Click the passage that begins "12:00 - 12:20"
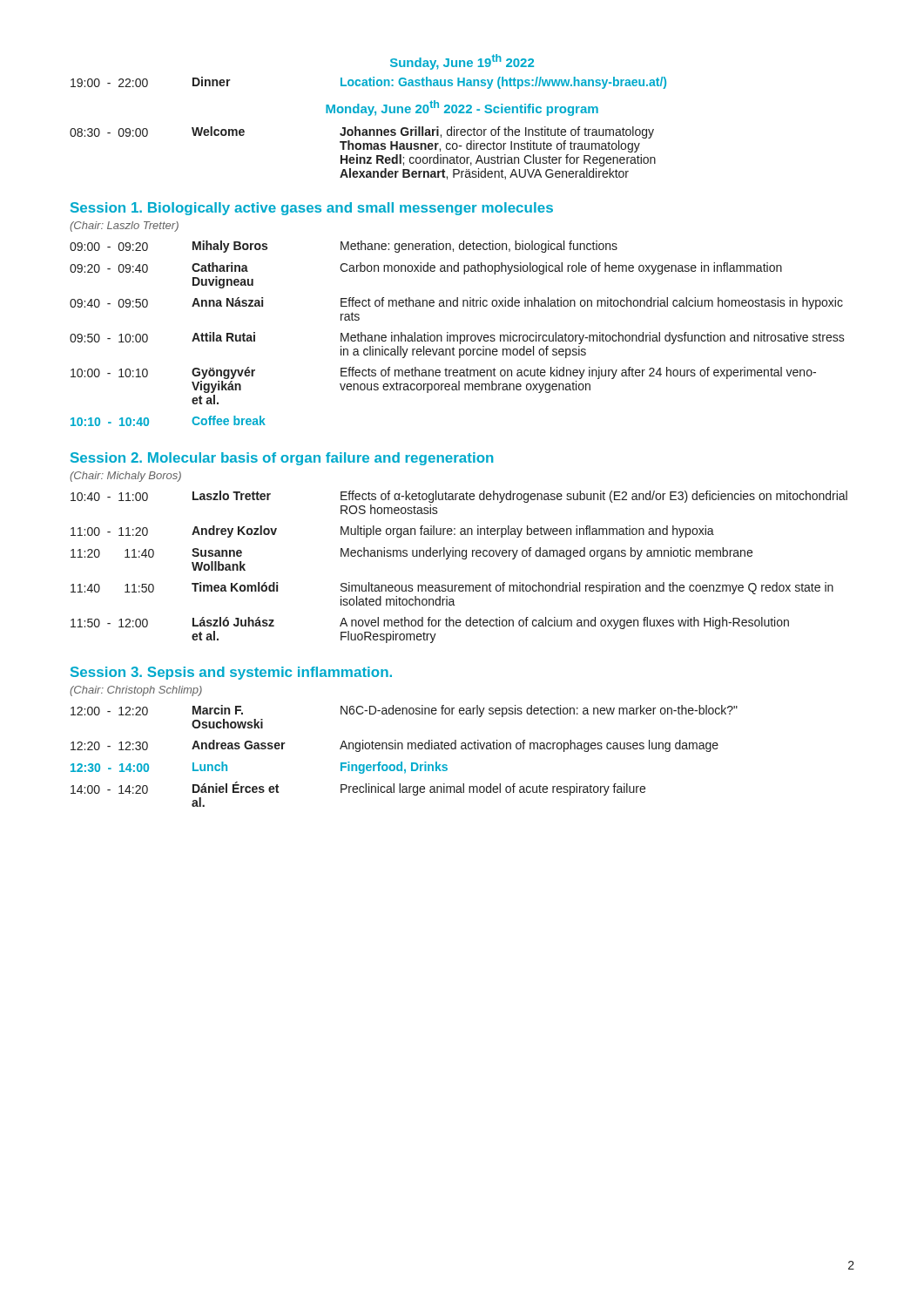Viewport: 924px width, 1307px height. [462, 717]
